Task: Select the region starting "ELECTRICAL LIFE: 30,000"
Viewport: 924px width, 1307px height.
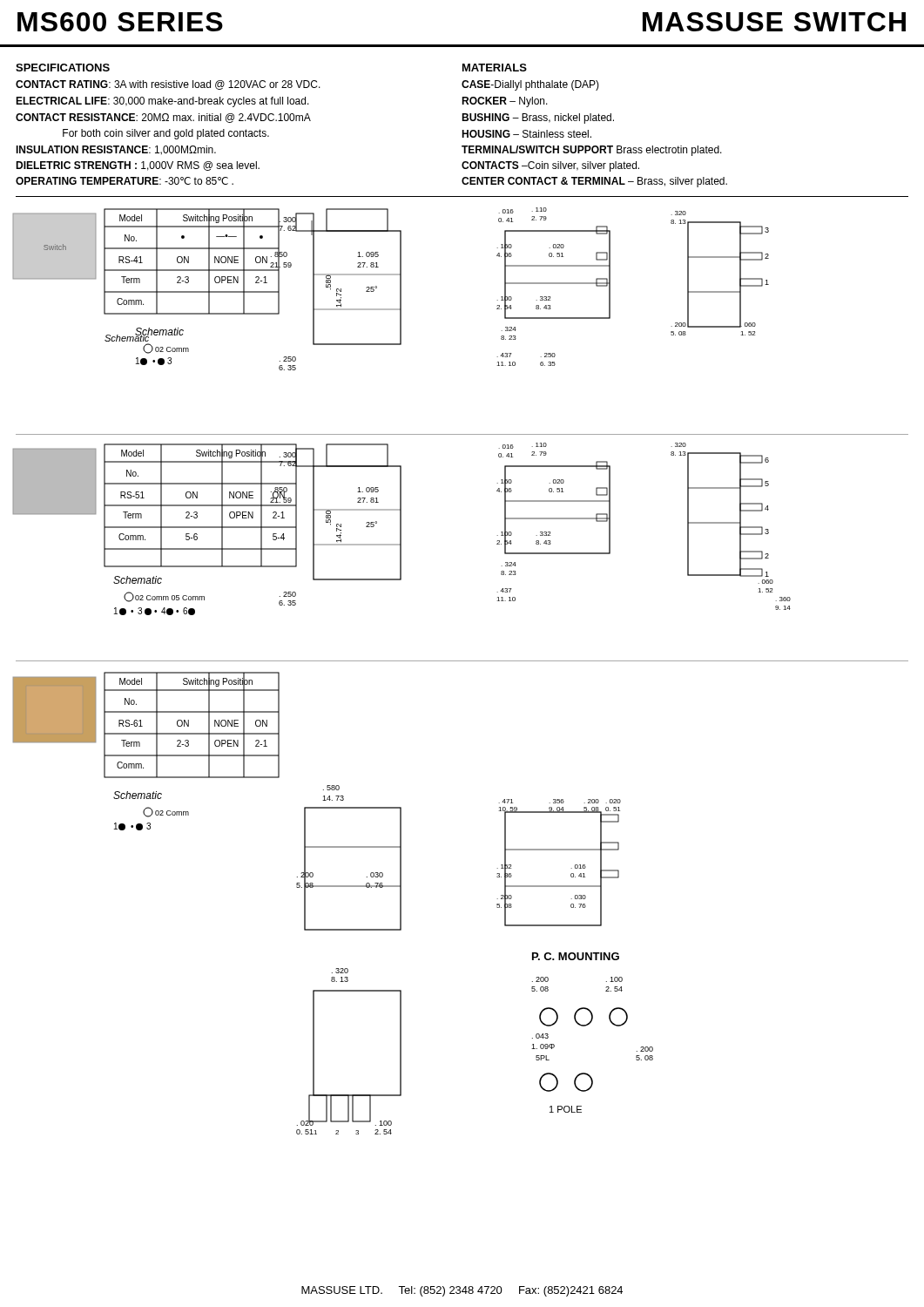Action: coord(163,101)
